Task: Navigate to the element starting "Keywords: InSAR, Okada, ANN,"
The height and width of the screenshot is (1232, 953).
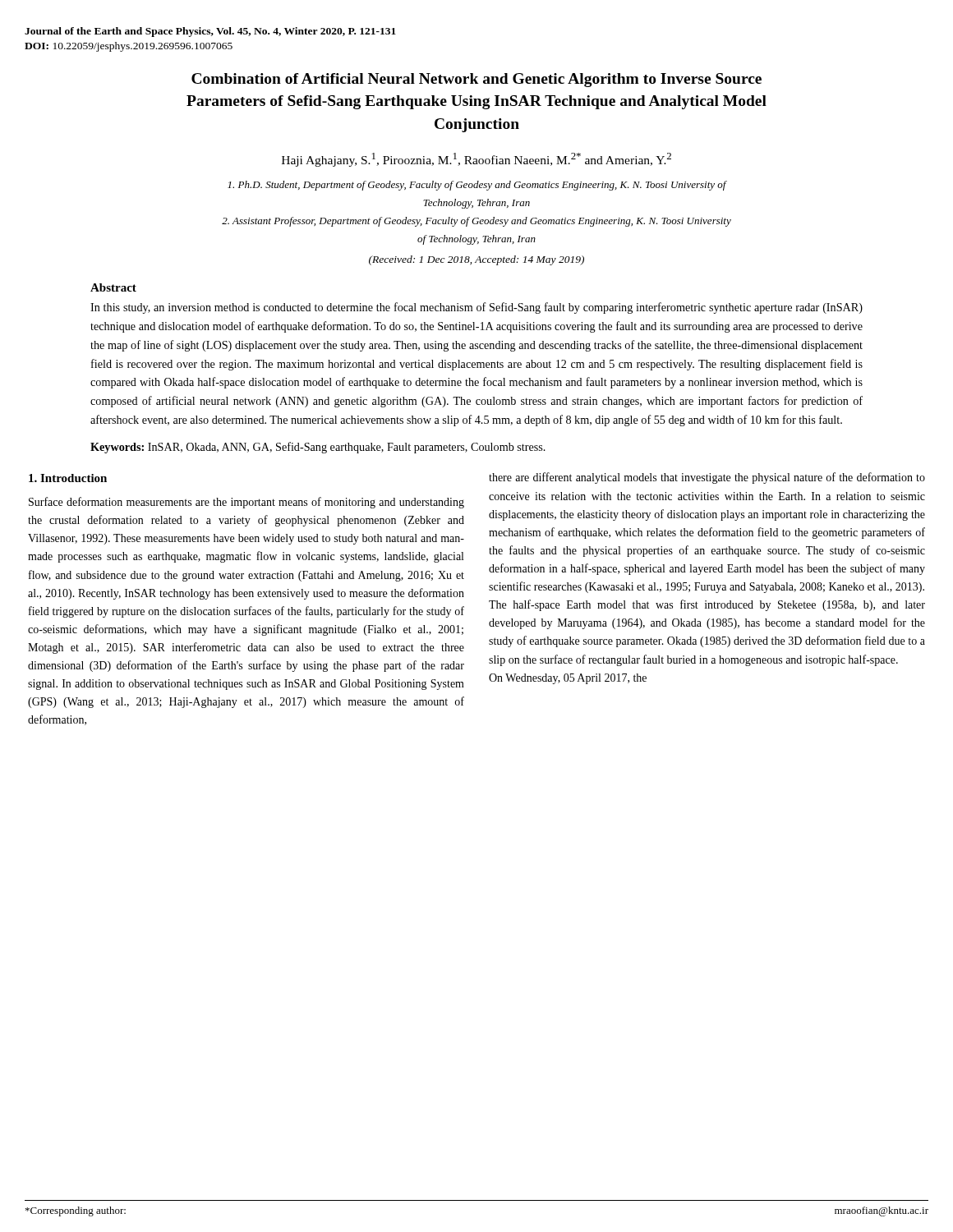Action: point(318,447)
